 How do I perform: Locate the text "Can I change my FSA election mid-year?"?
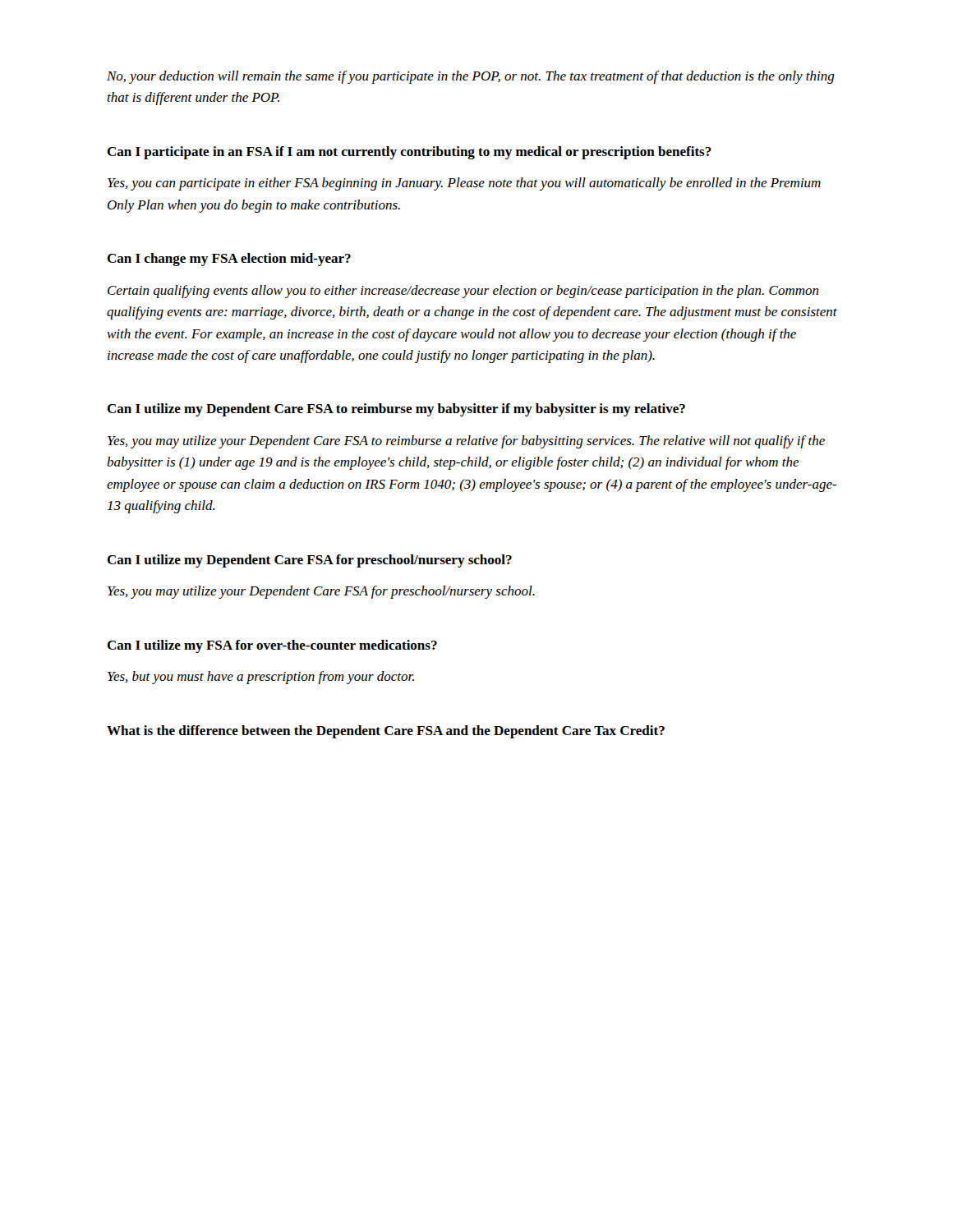229,258
